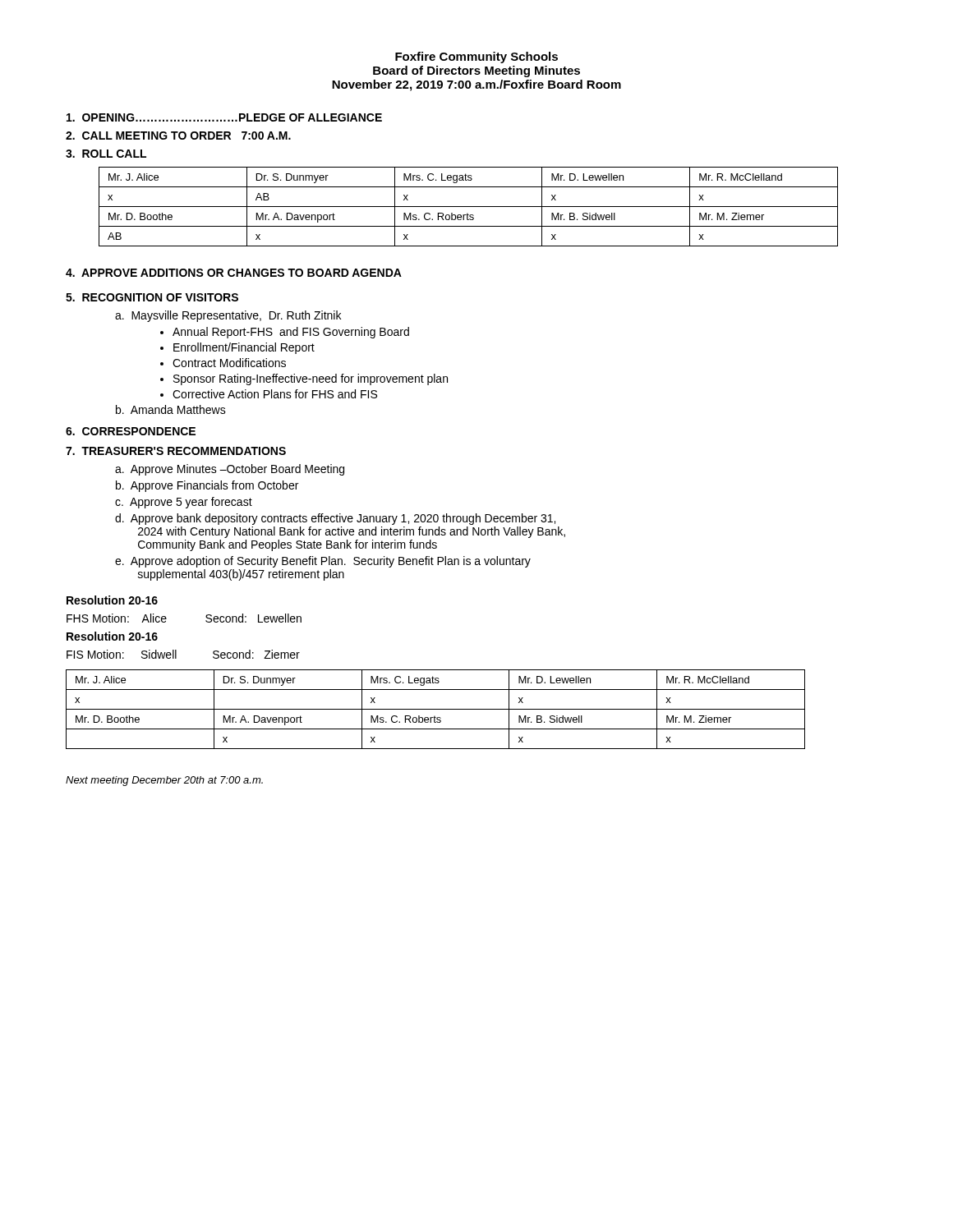Find "a. Maysville Representative, Dr. Ruth Zitnik" on this page
Viewport: 953px width, 1232px height.
228,315
